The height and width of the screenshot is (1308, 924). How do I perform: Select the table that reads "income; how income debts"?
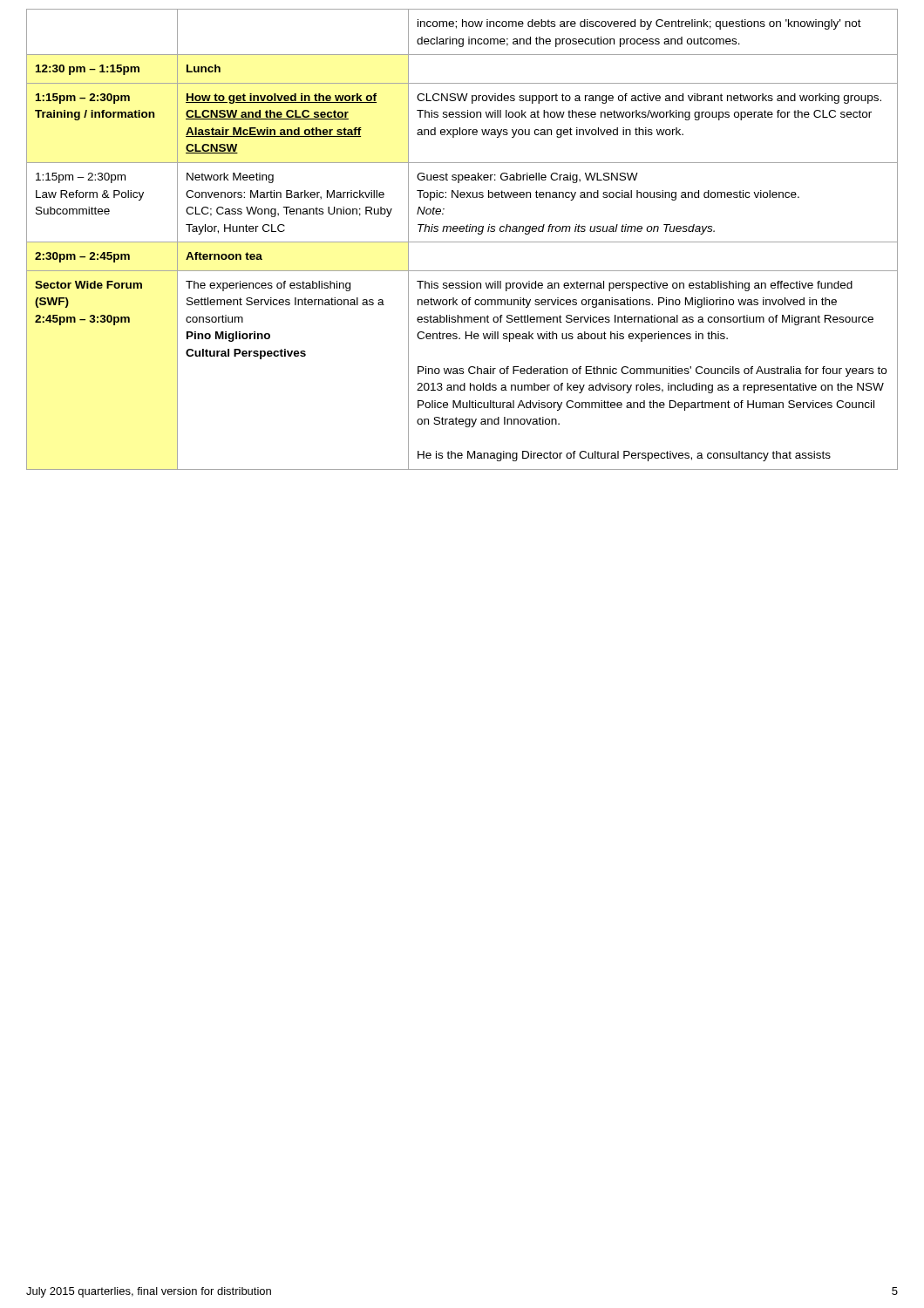click(462, 239)
